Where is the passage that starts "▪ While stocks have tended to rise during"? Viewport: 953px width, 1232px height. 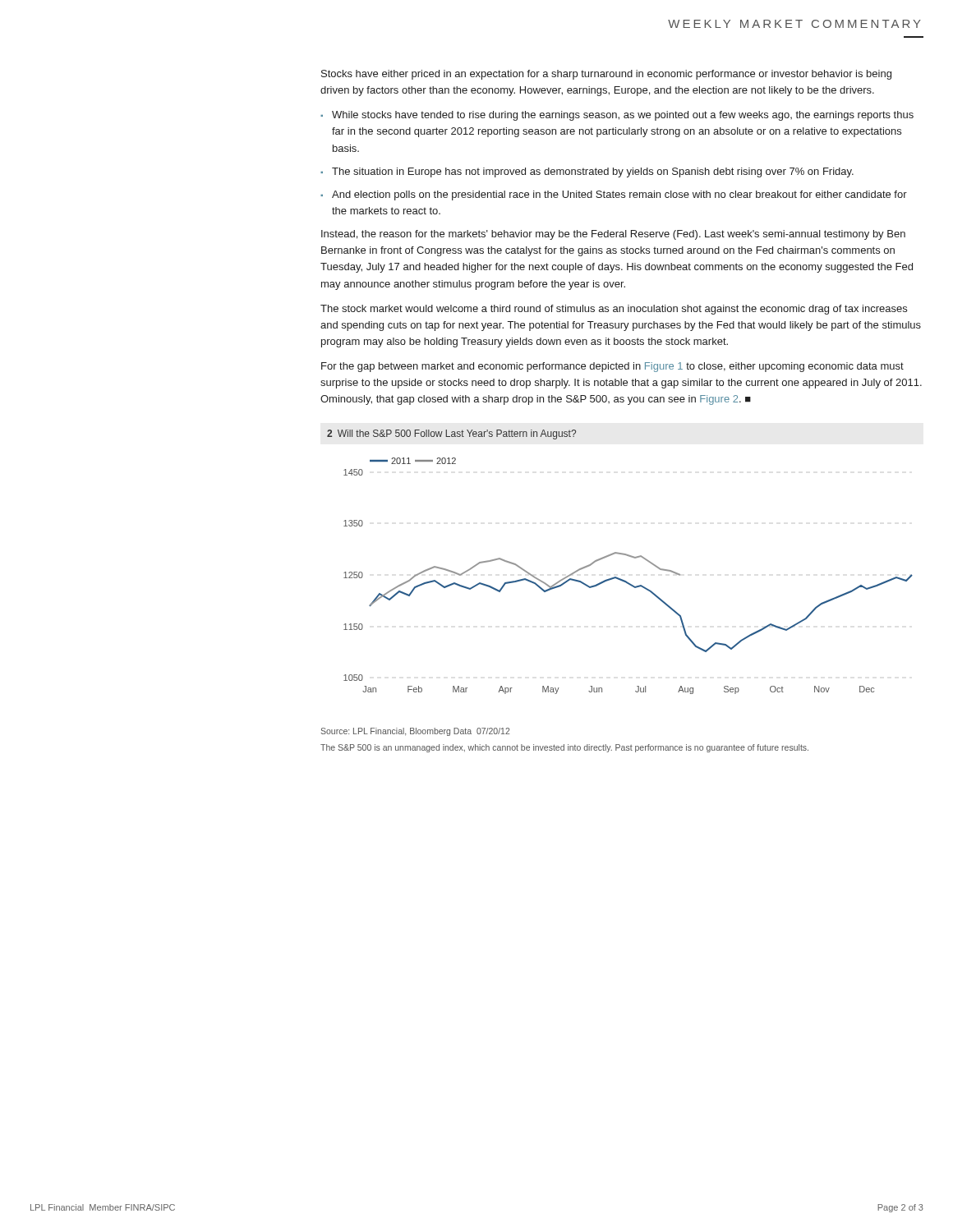pyautogui.click(x=622, y=132)
